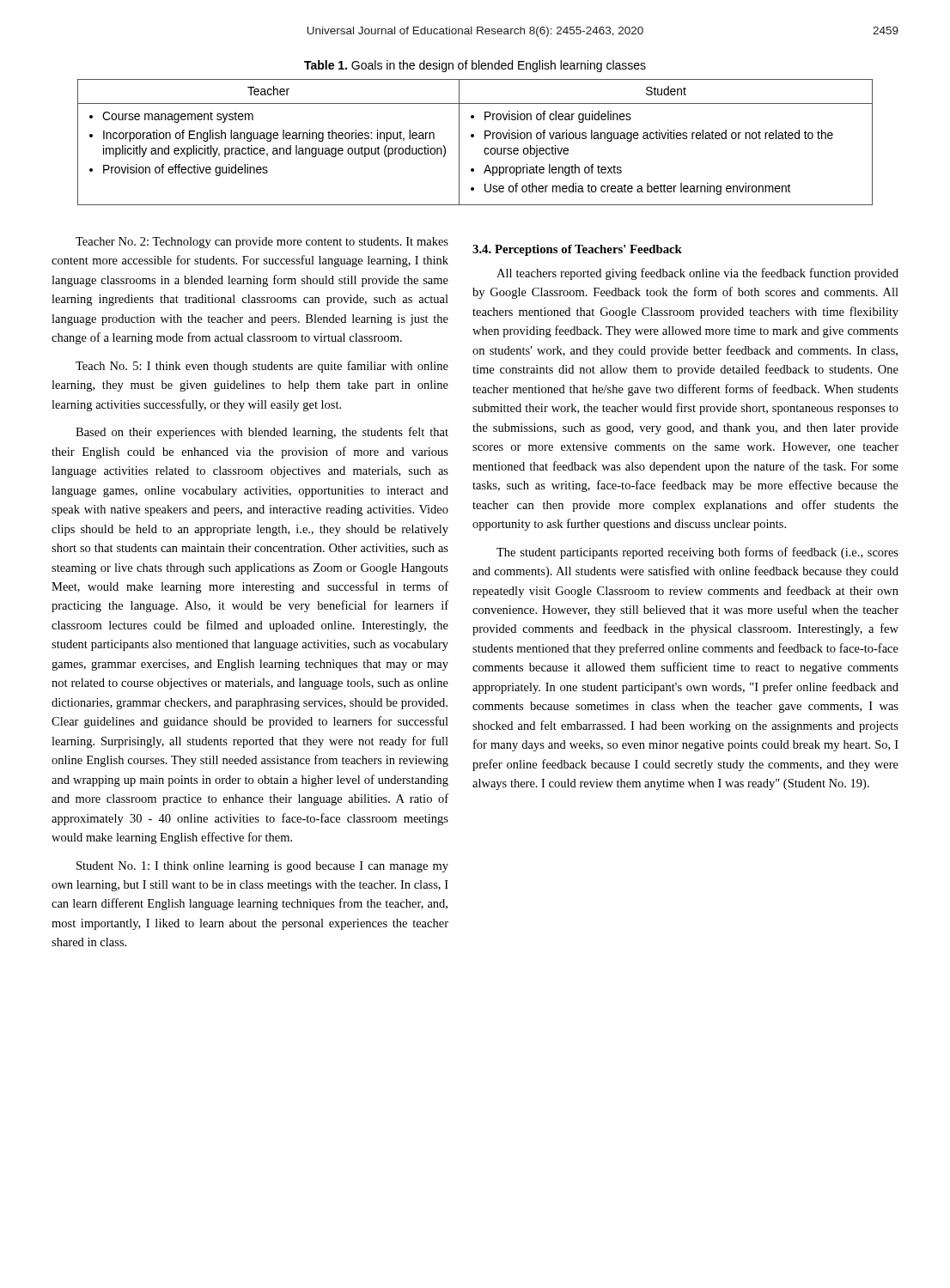Click on the text block containing "The student participants reported receiving both forms of"
Image resolution: width=950 pixels, height=1288 pixels.
pos(685,668)
